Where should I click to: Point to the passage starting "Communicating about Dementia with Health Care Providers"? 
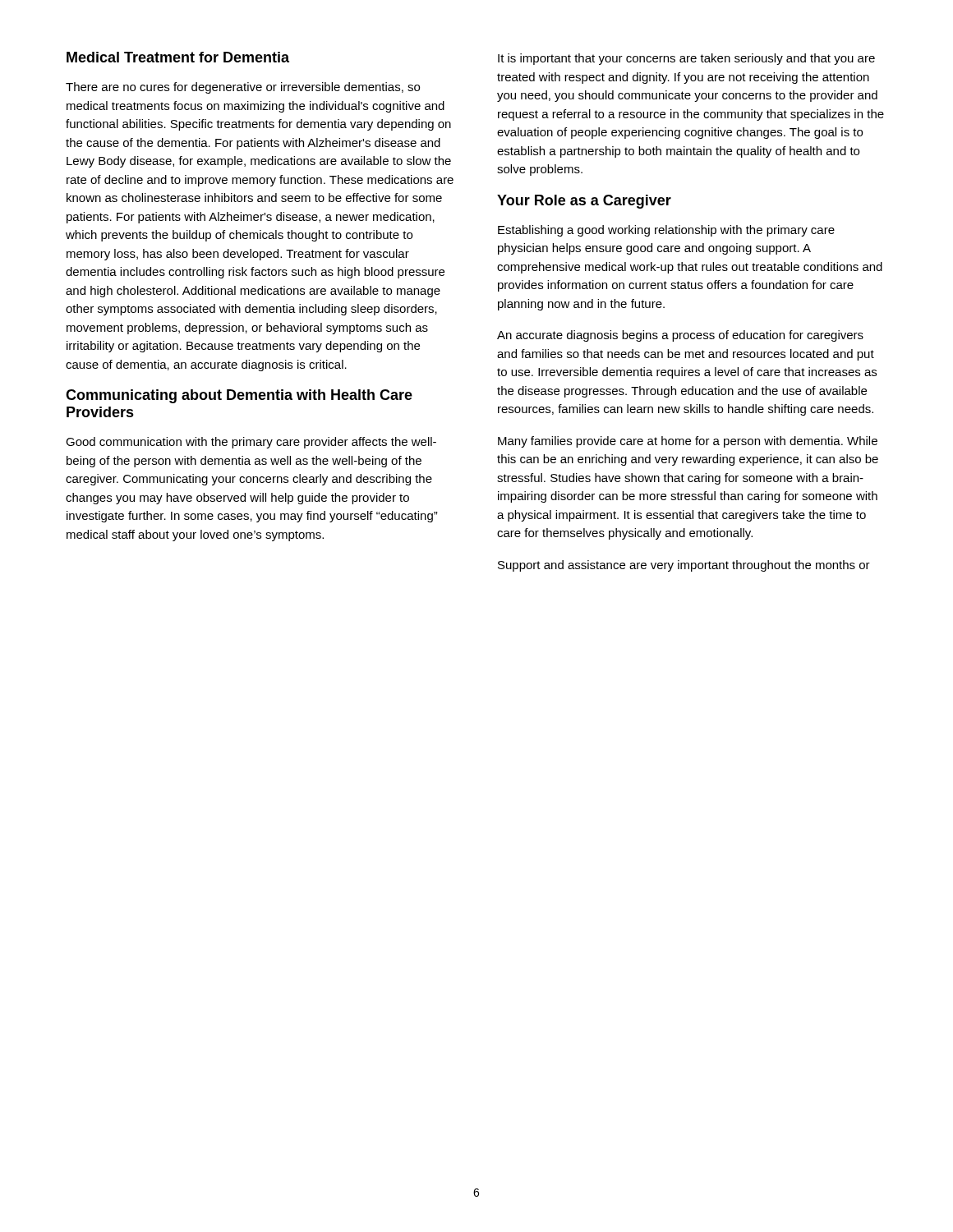261,404
